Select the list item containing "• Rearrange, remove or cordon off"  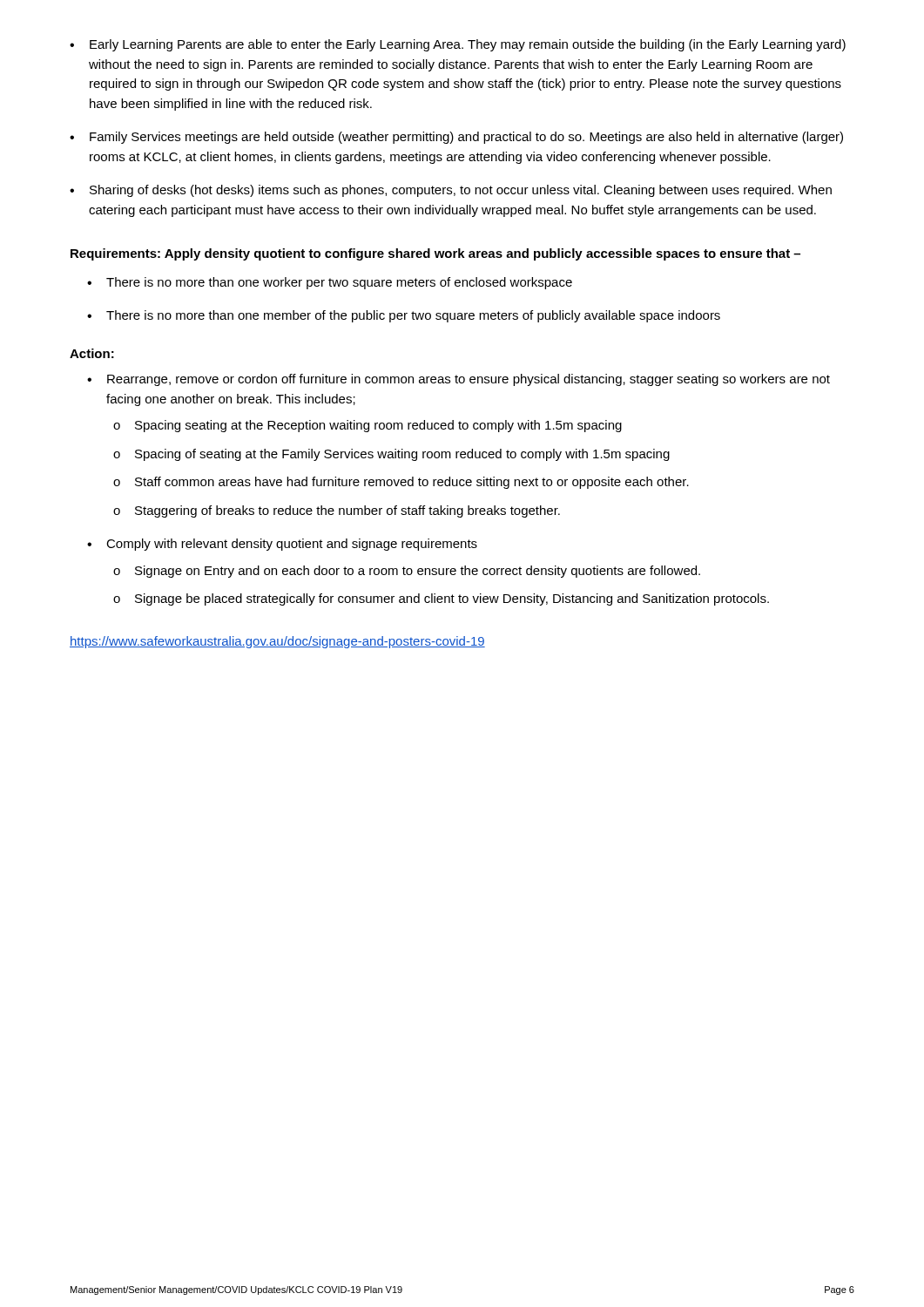[x=471, y=449]
